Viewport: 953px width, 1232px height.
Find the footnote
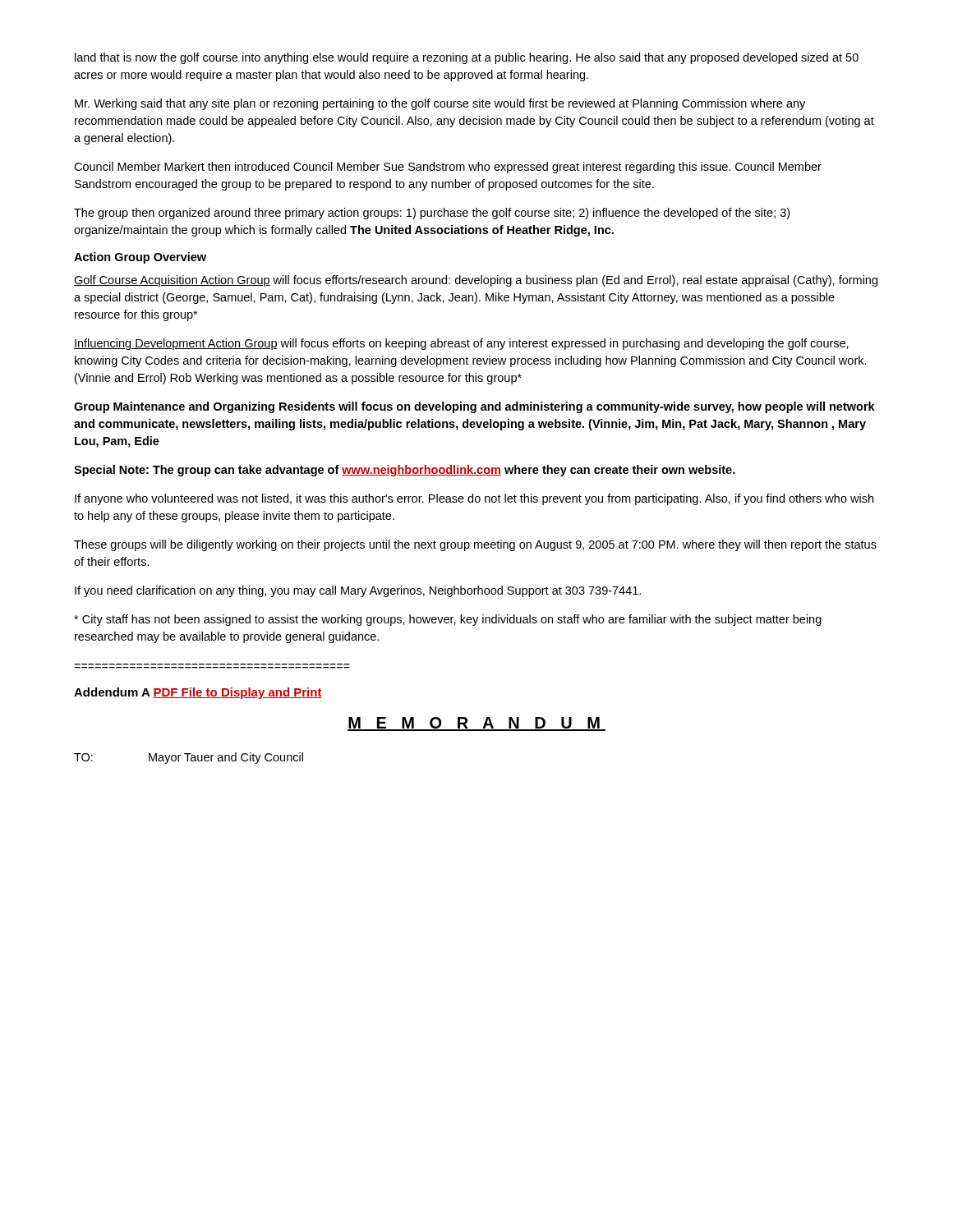448,628
